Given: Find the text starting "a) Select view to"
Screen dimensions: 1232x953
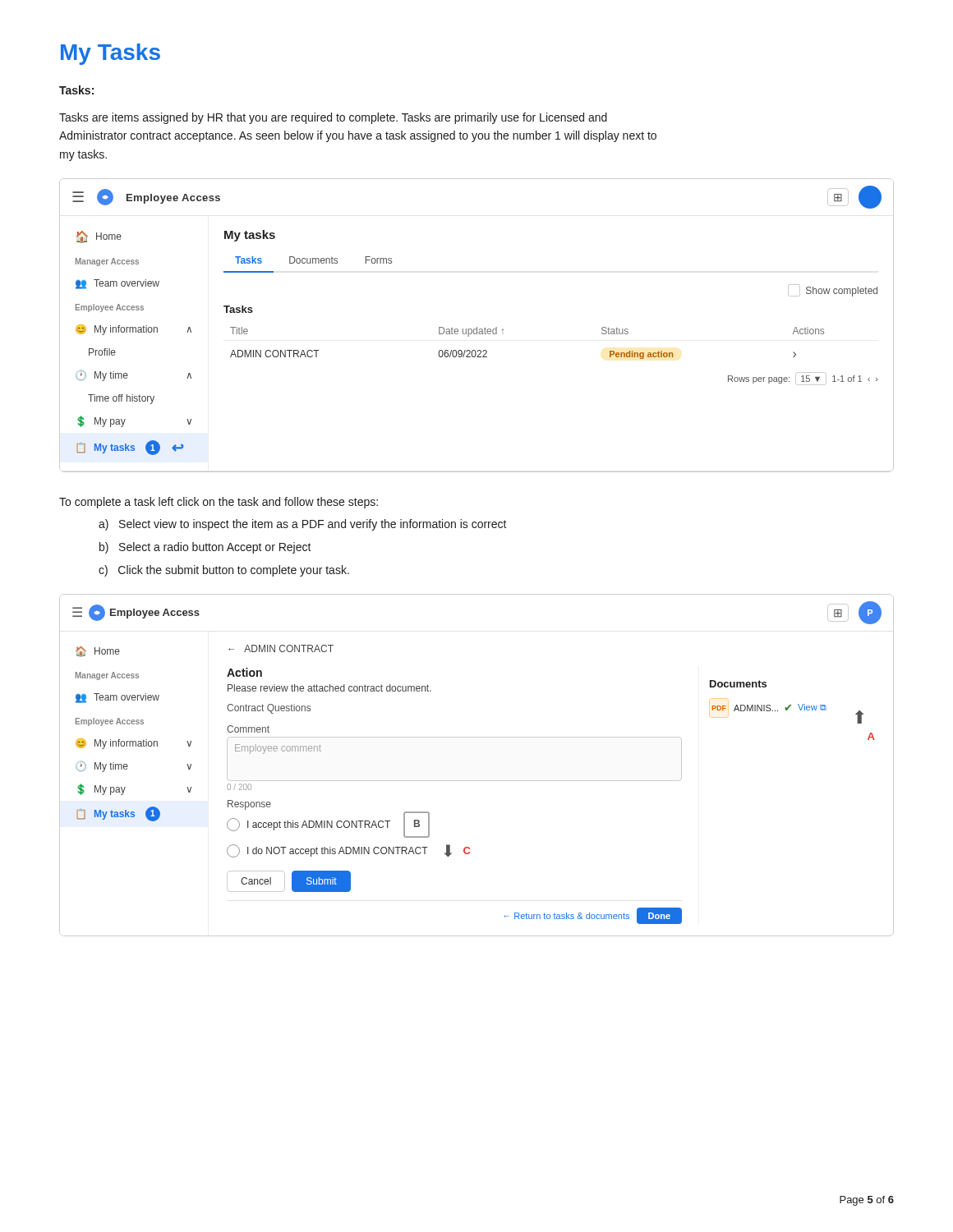Looking at the screenshot, I should pyautogui.click(x=496, y=525).
